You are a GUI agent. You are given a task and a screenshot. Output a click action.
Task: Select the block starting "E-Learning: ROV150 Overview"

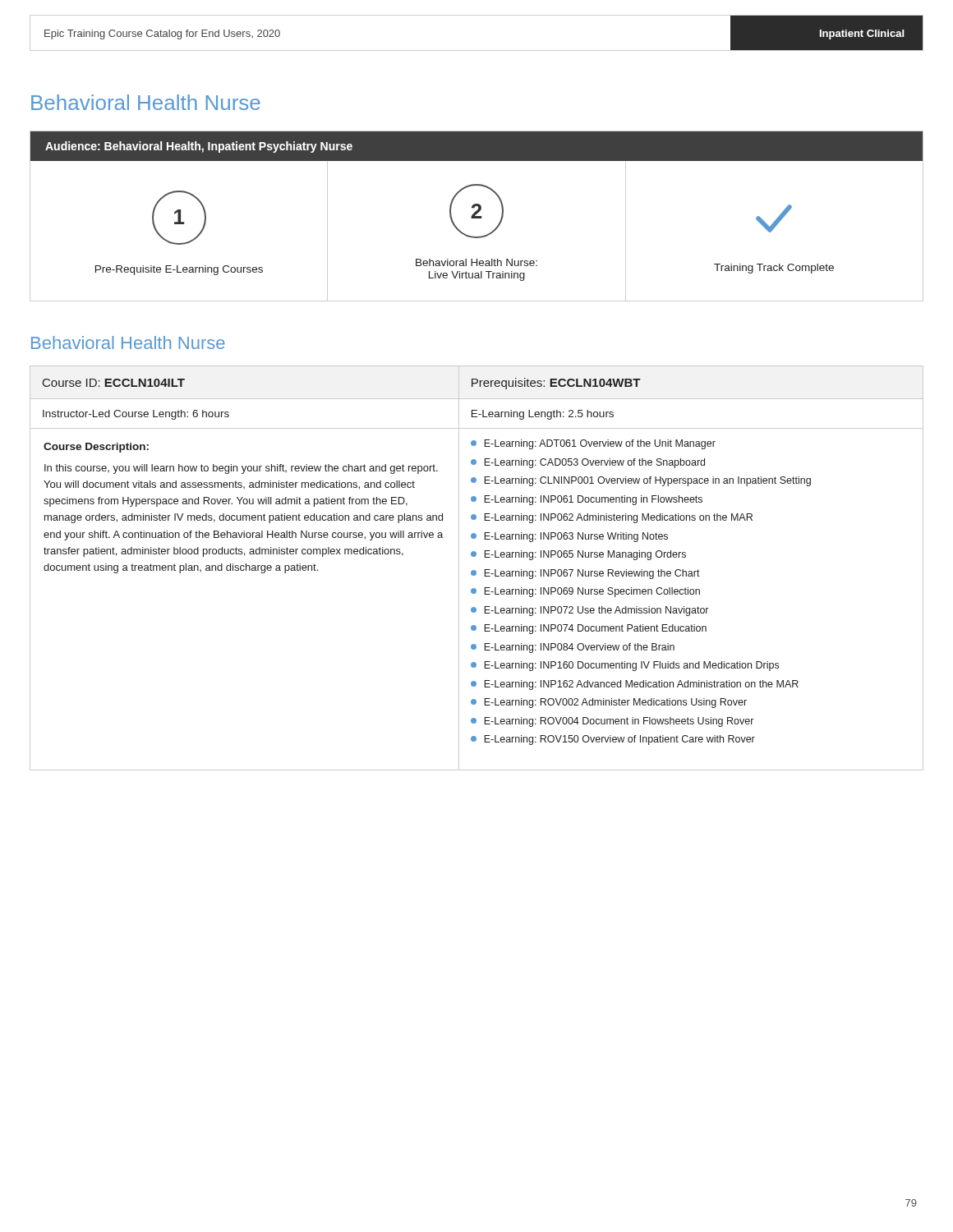coord(613,739)
